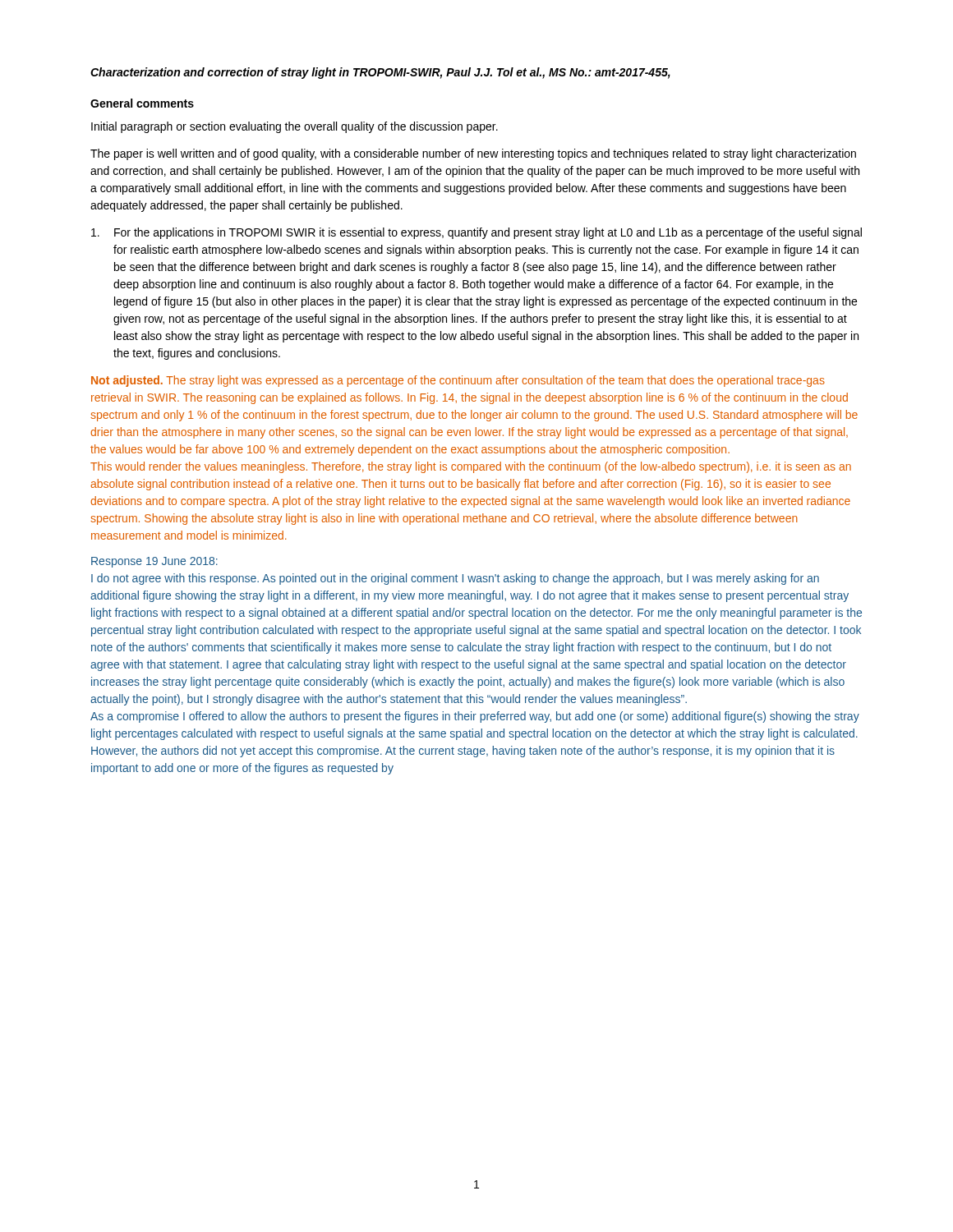Locate the element starting "For the applications in"
The height and width of the screenshot is (1232, 953).
pos(476,293)
